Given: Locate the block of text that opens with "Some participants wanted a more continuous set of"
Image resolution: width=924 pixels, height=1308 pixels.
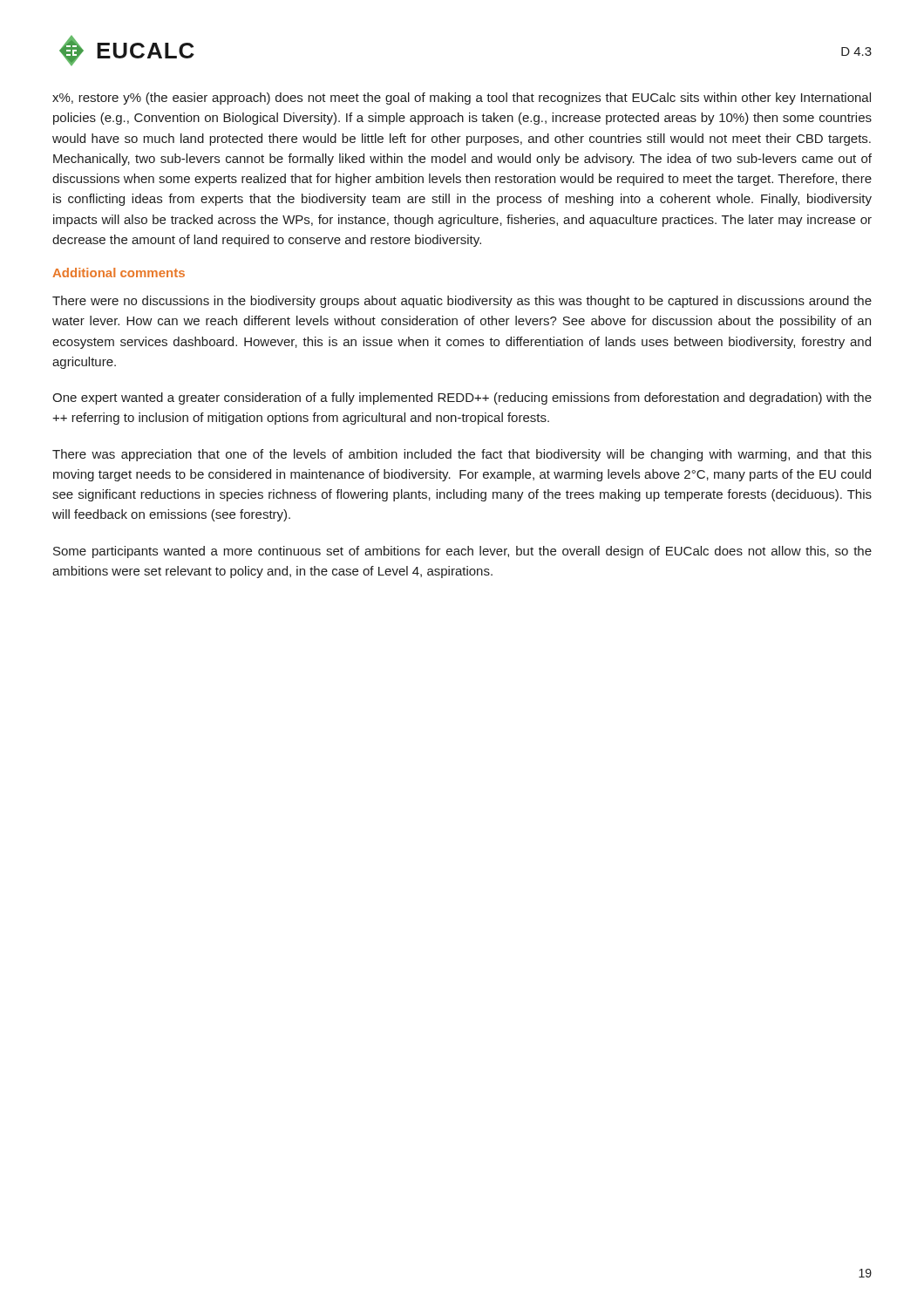Looking at the screenshot, I should 462,560.
